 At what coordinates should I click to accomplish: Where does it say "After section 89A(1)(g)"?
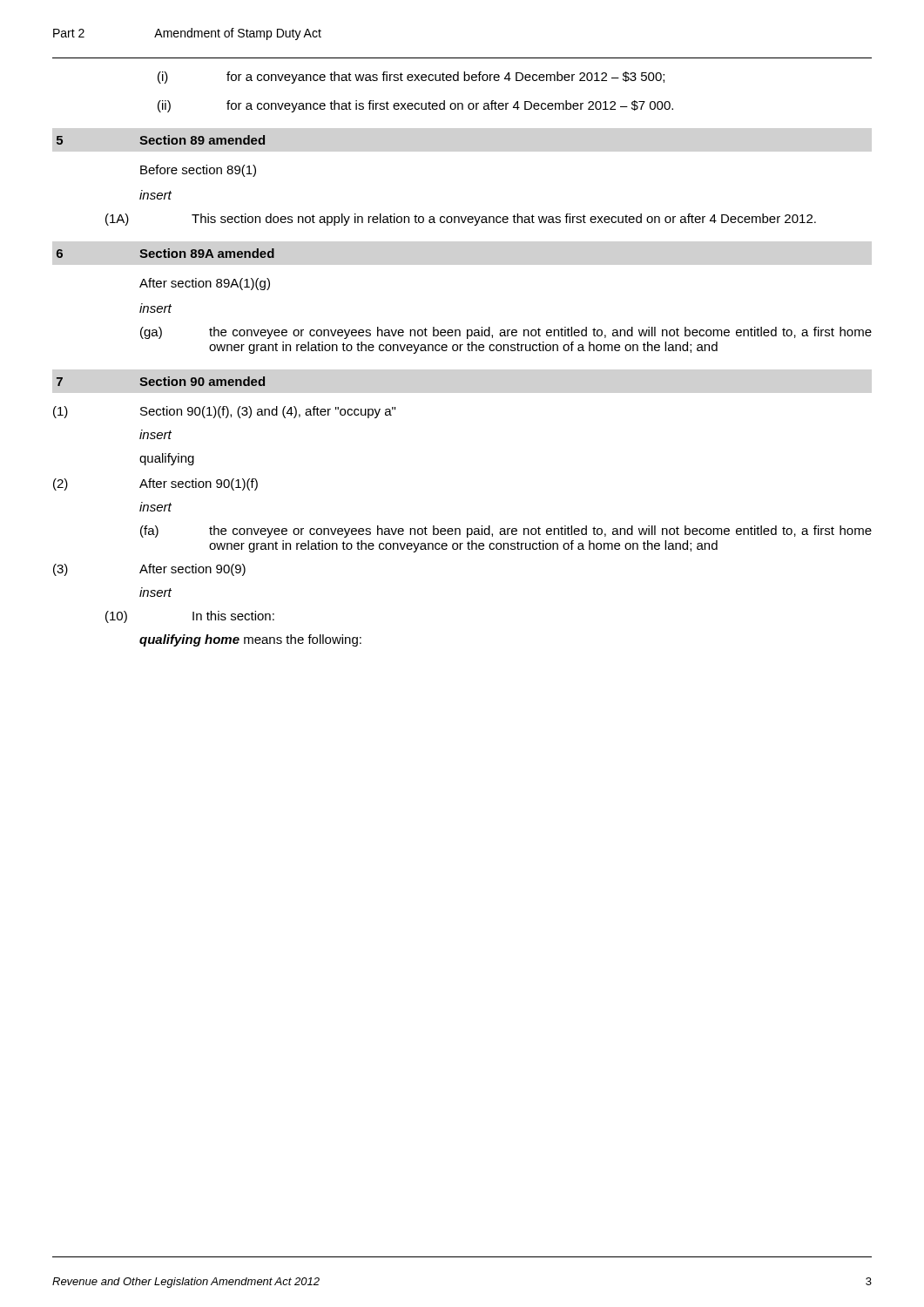click(205, 283)
